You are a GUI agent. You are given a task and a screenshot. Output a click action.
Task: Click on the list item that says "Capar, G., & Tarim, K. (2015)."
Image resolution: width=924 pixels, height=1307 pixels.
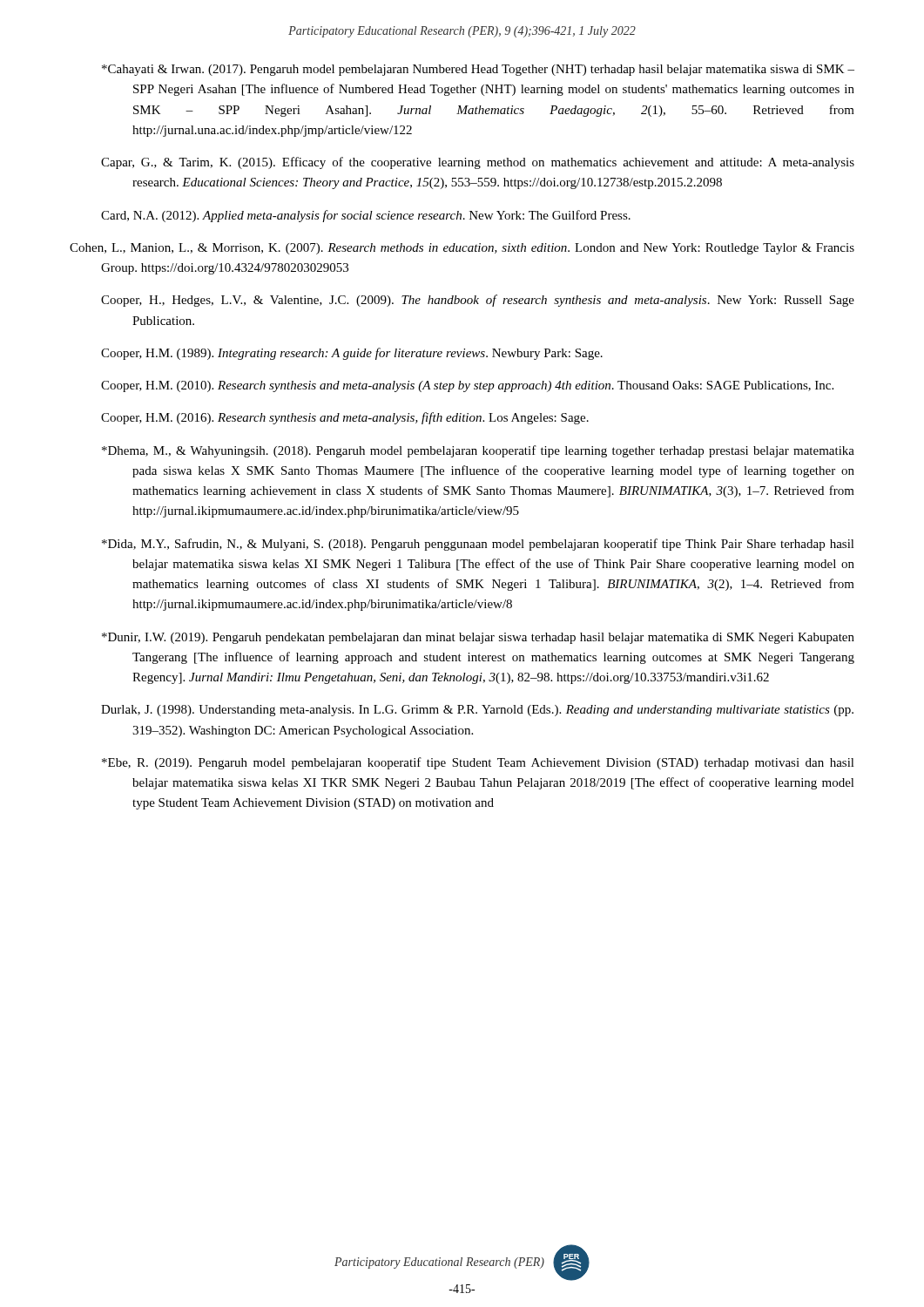pos(478,172)
